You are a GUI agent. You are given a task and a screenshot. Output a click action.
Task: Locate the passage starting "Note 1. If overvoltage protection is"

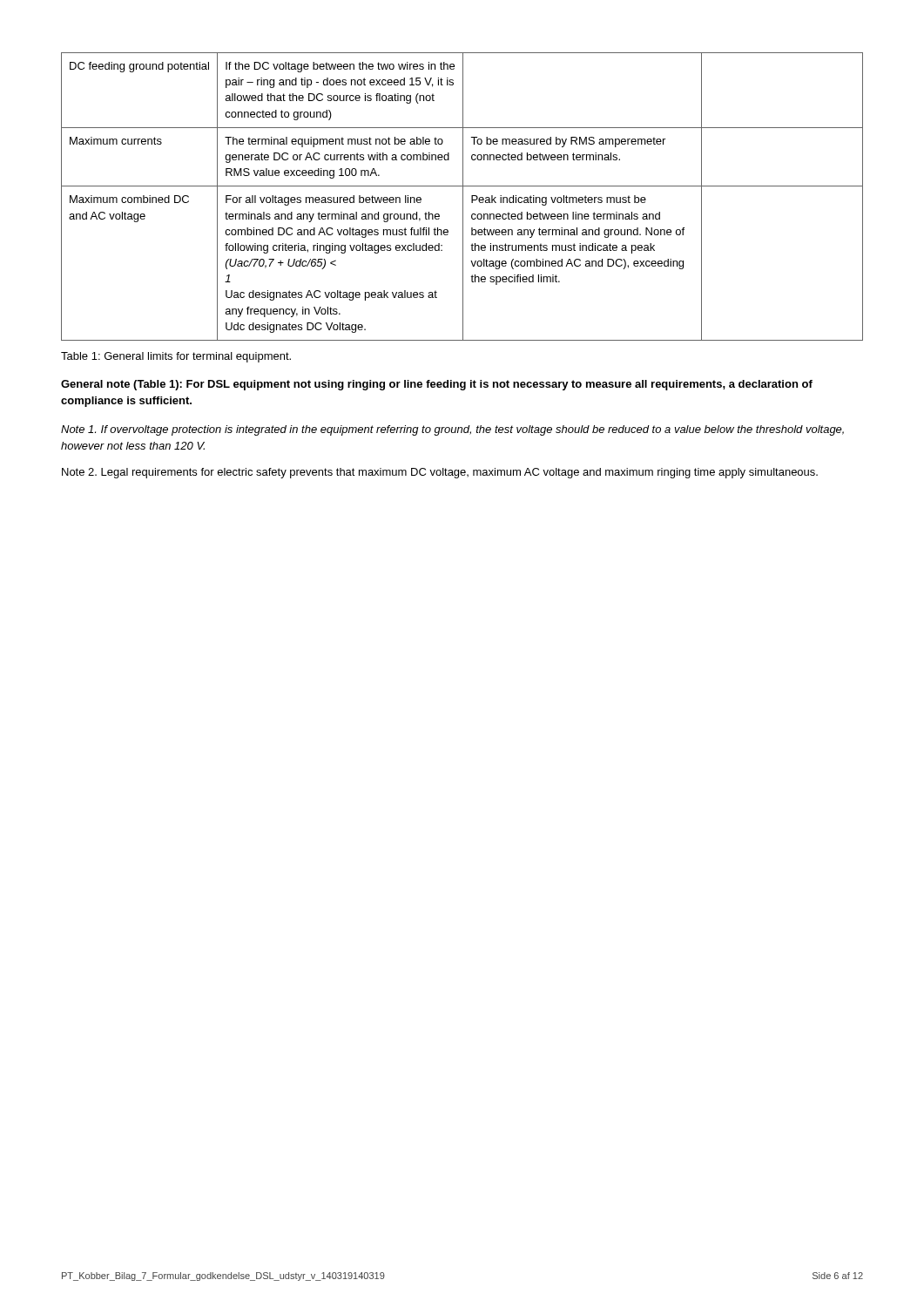(x=453, y=437)
